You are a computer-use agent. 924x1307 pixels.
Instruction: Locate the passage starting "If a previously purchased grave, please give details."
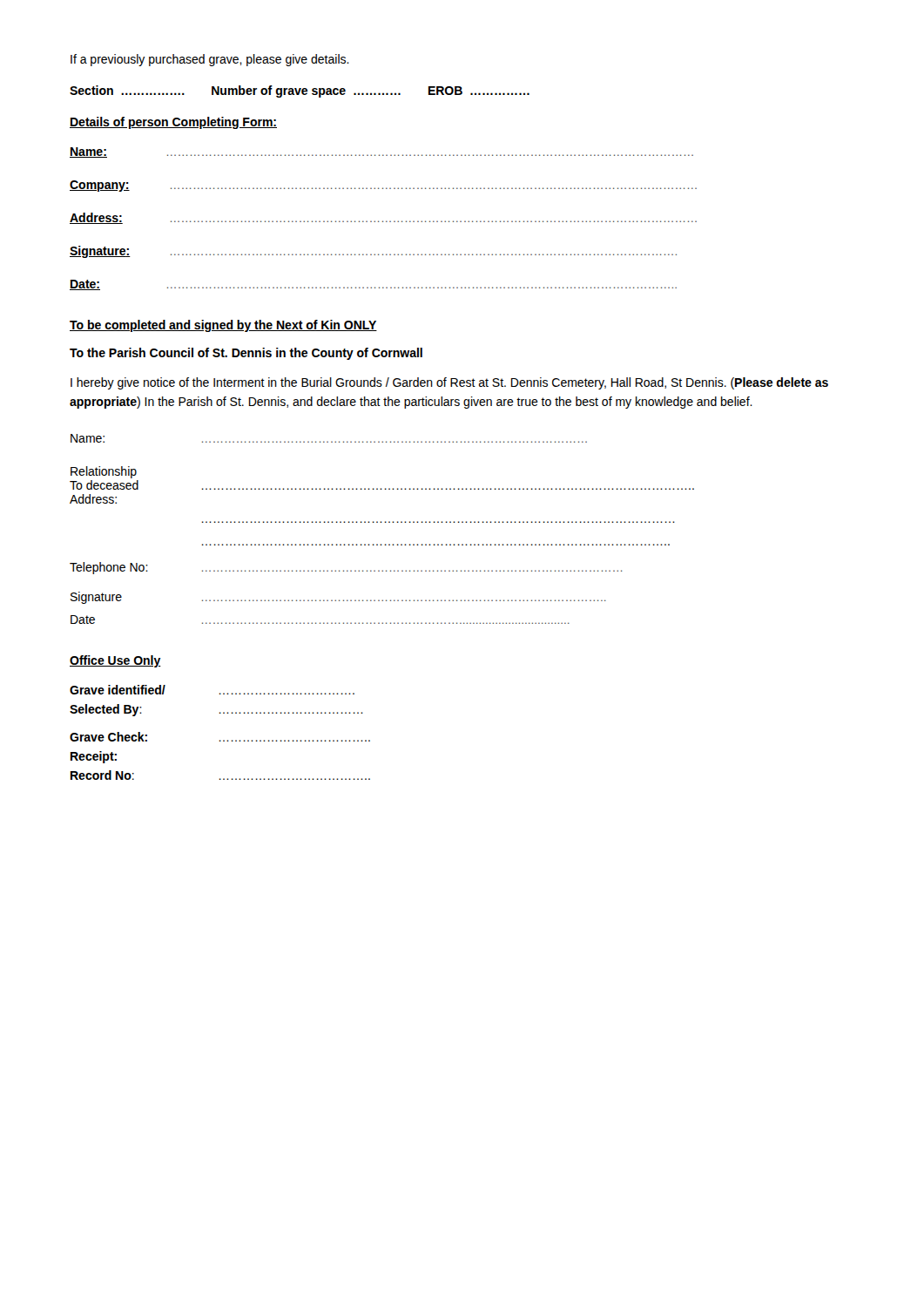(x=210, y=59)
